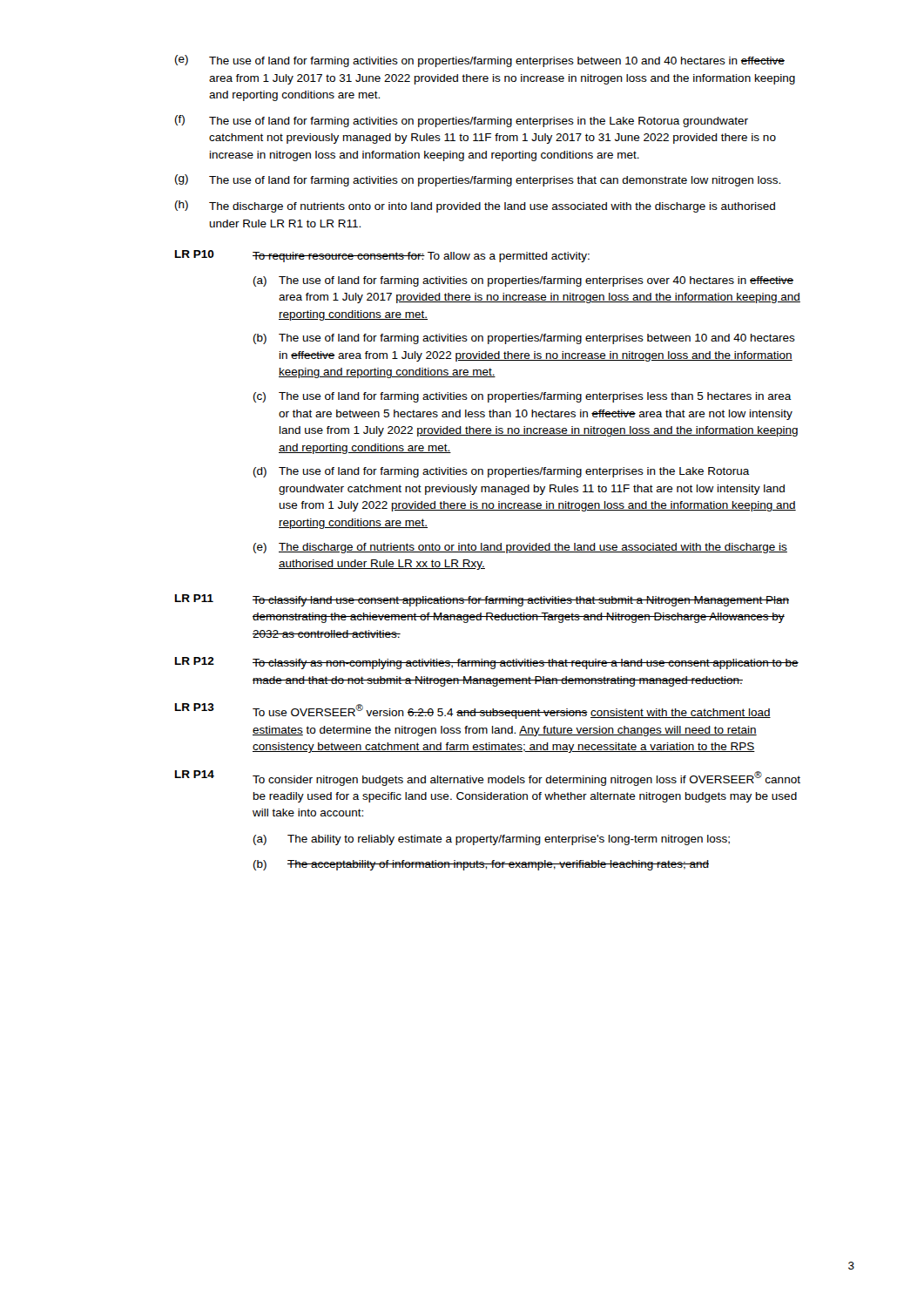Find the list item that says "(b) The use of land for"
Screen dimensions: 1307x924
click(x=527, y=355)
